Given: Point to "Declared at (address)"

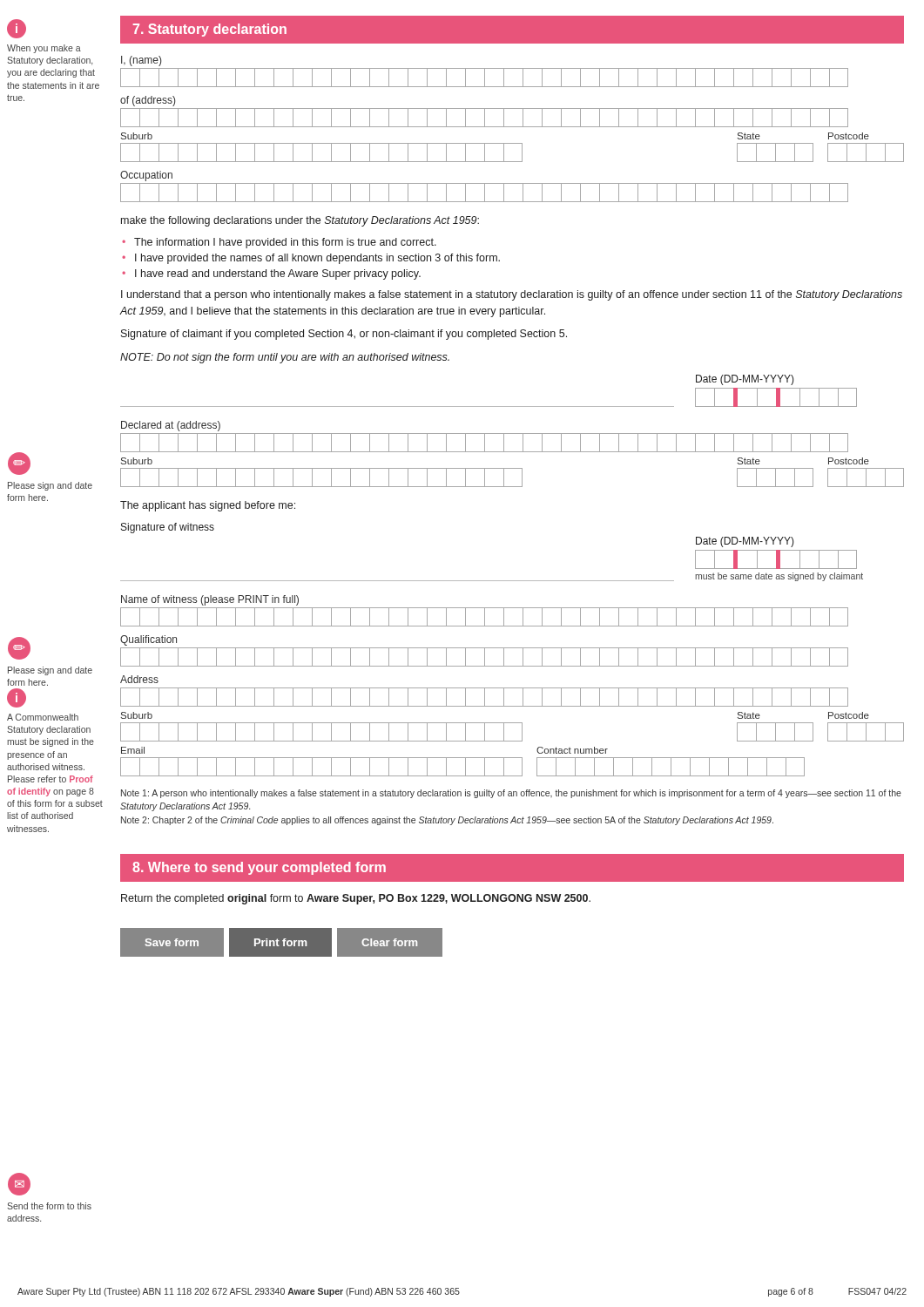Looking at the screenshot, I should point(512,435).
